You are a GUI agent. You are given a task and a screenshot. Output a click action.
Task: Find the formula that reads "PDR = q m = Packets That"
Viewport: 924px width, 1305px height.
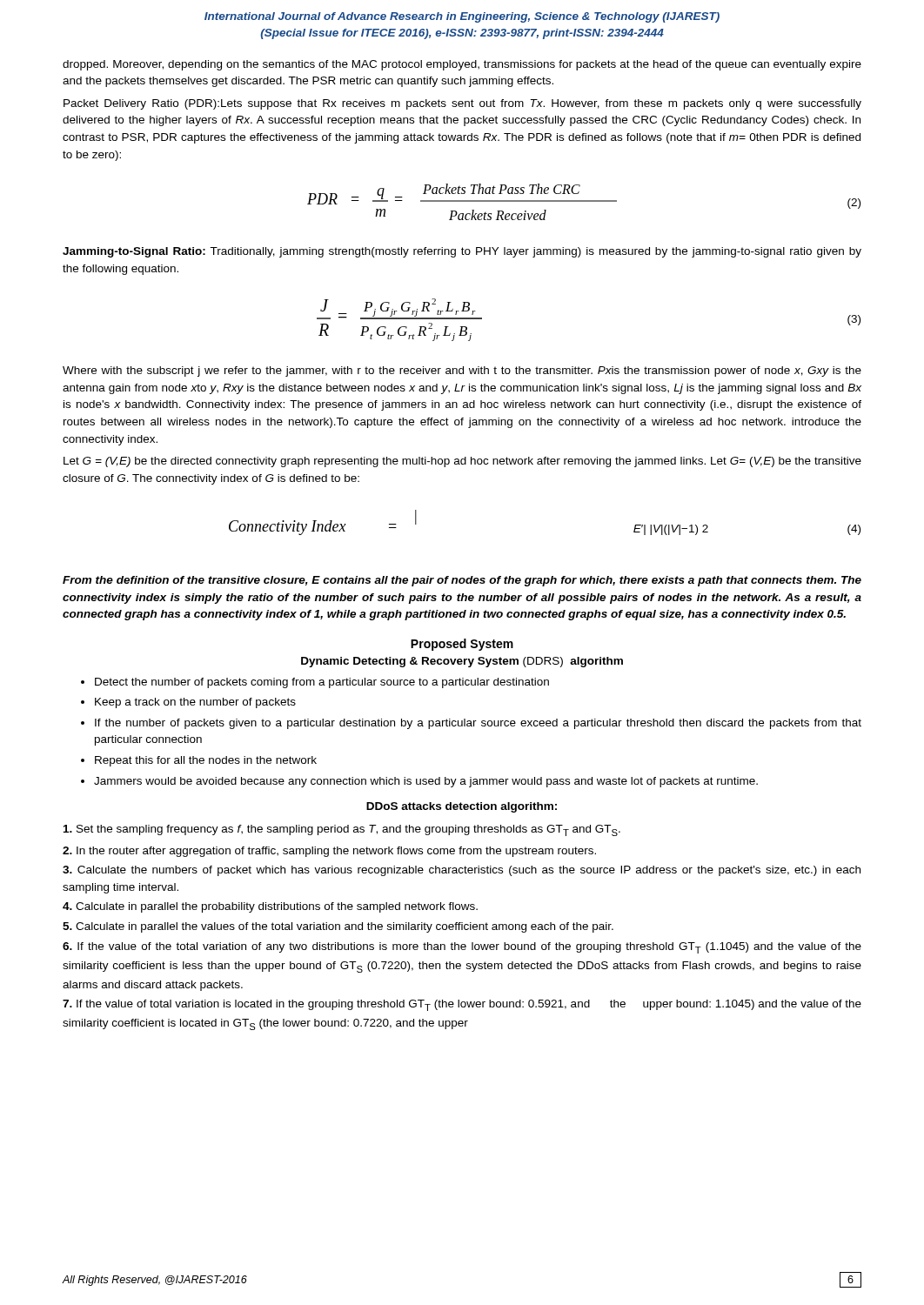pos(575,203)
